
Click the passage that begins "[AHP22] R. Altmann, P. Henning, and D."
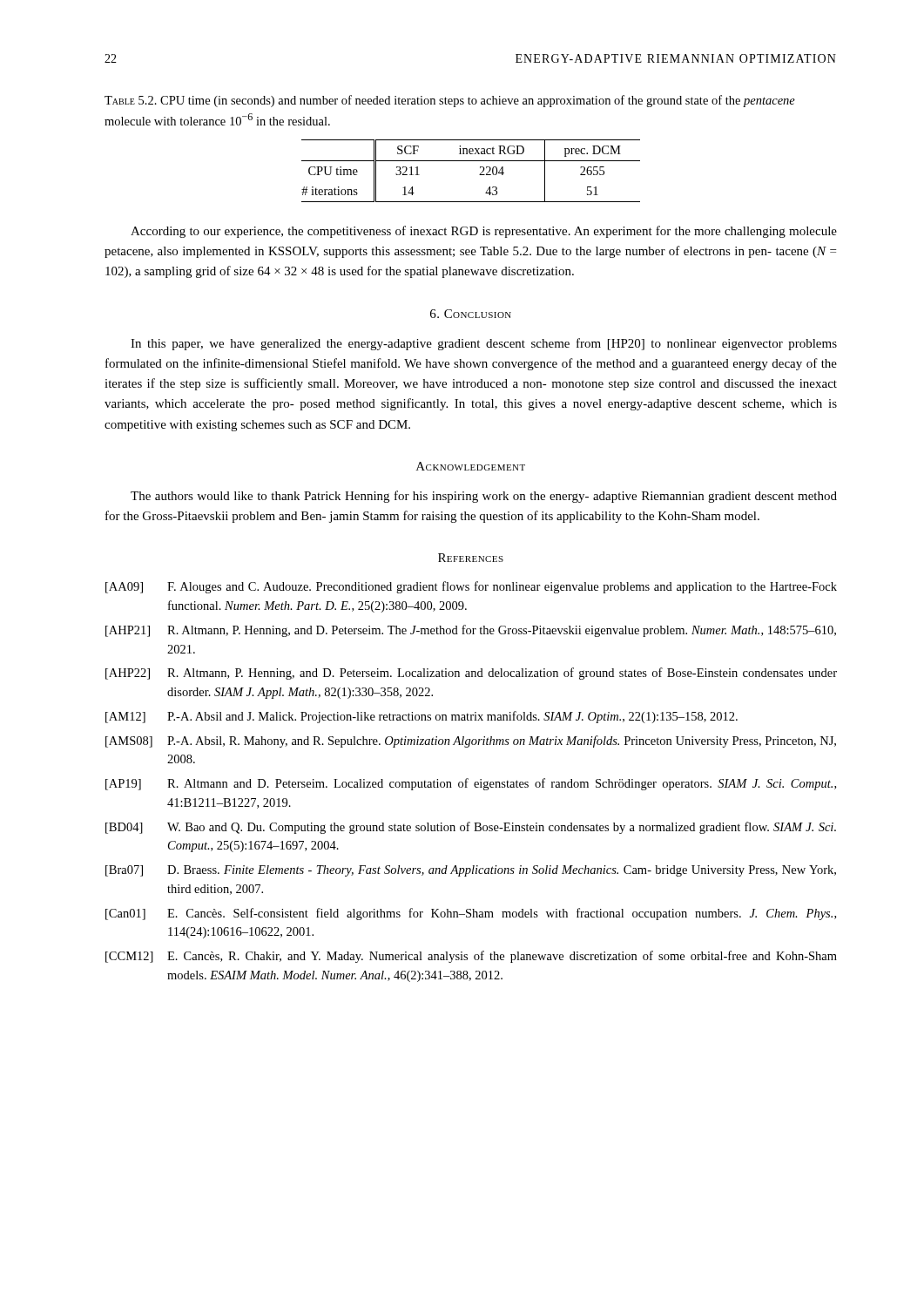tap(471, 683)
